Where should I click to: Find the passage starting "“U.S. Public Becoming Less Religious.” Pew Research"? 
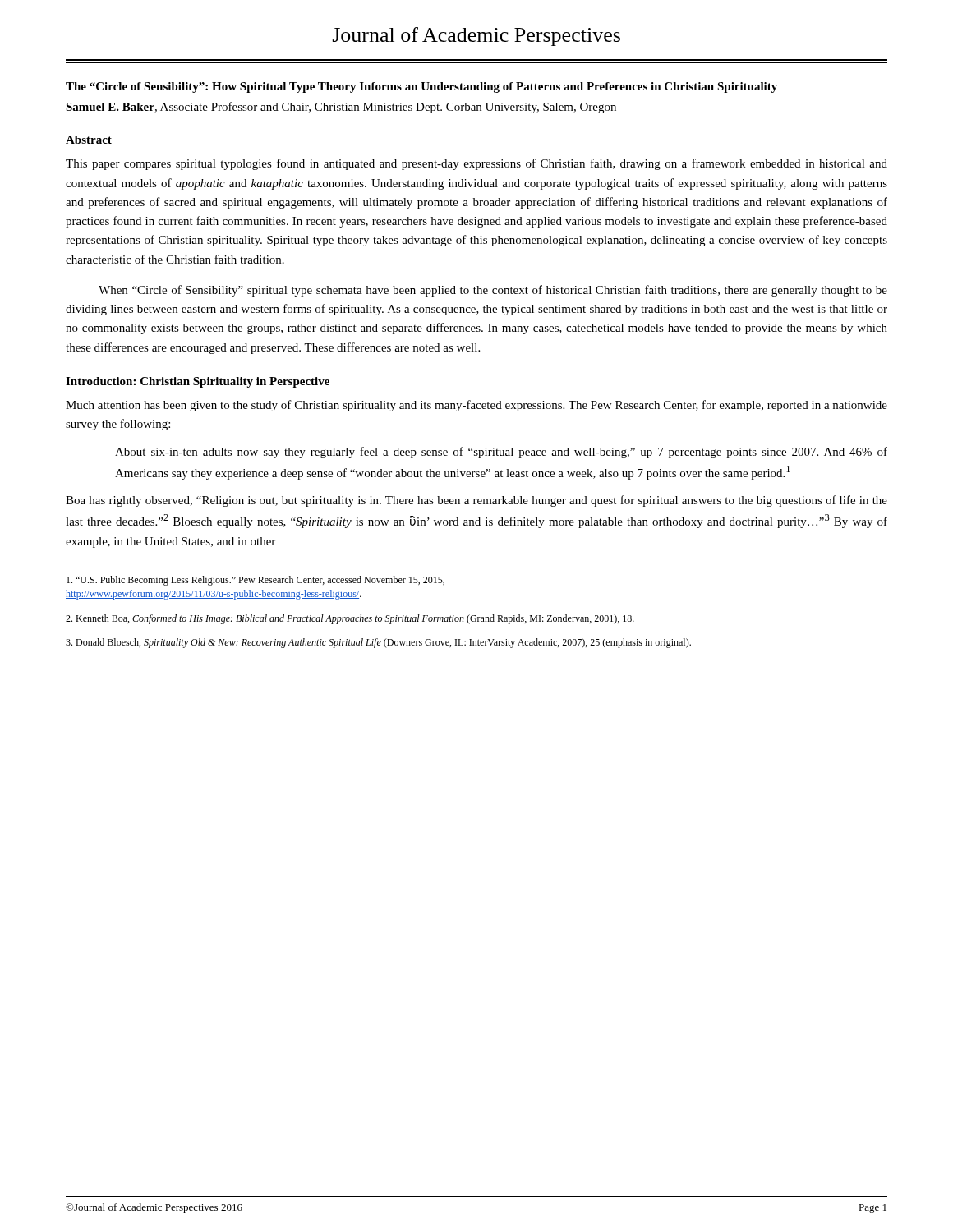[256, 581]
